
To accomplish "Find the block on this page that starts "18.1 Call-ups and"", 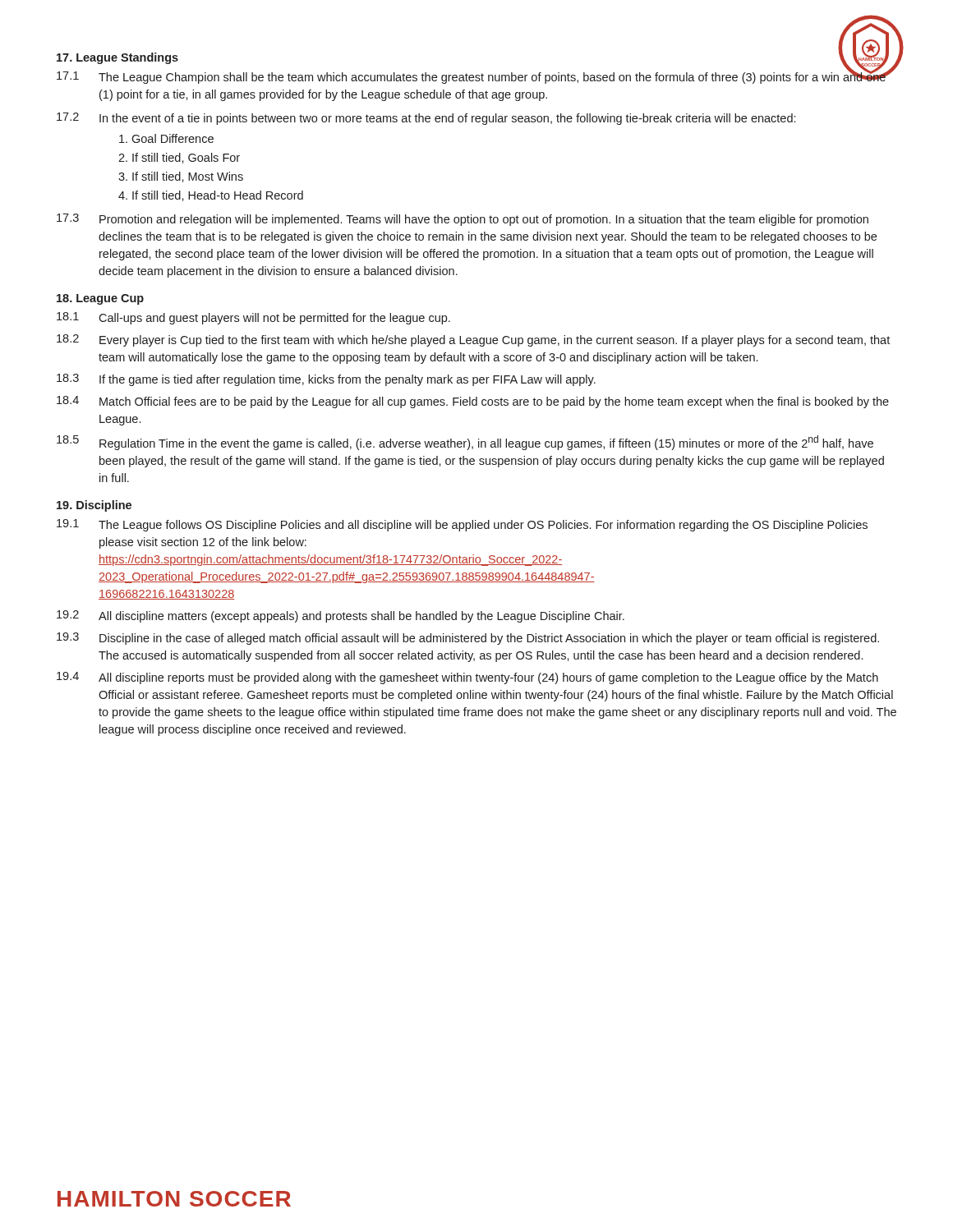I will (x=253, y=318).
